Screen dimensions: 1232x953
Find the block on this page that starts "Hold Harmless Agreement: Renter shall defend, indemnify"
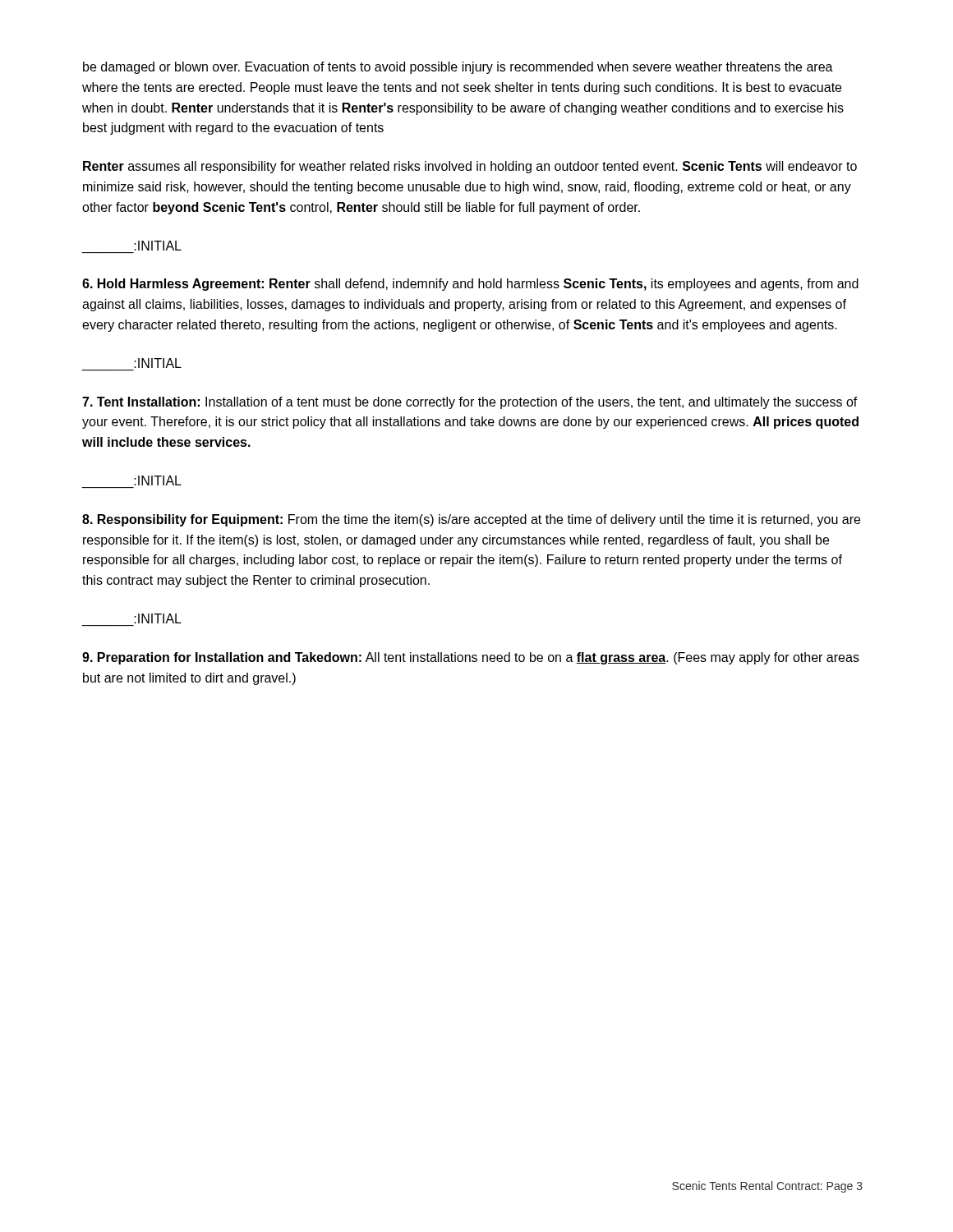(x=470, y=304)
